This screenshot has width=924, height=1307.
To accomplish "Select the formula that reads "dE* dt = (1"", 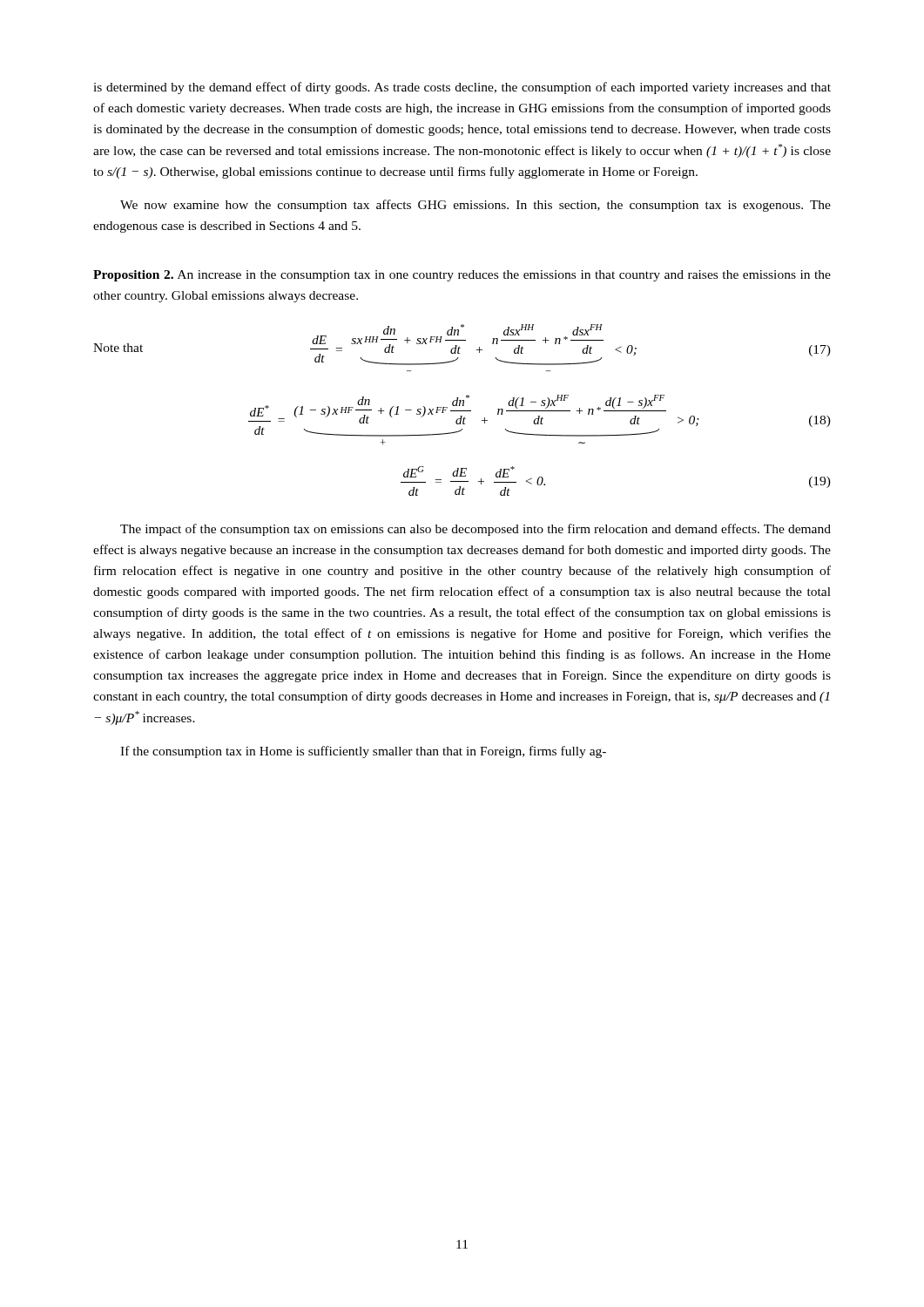I will 493,420.
